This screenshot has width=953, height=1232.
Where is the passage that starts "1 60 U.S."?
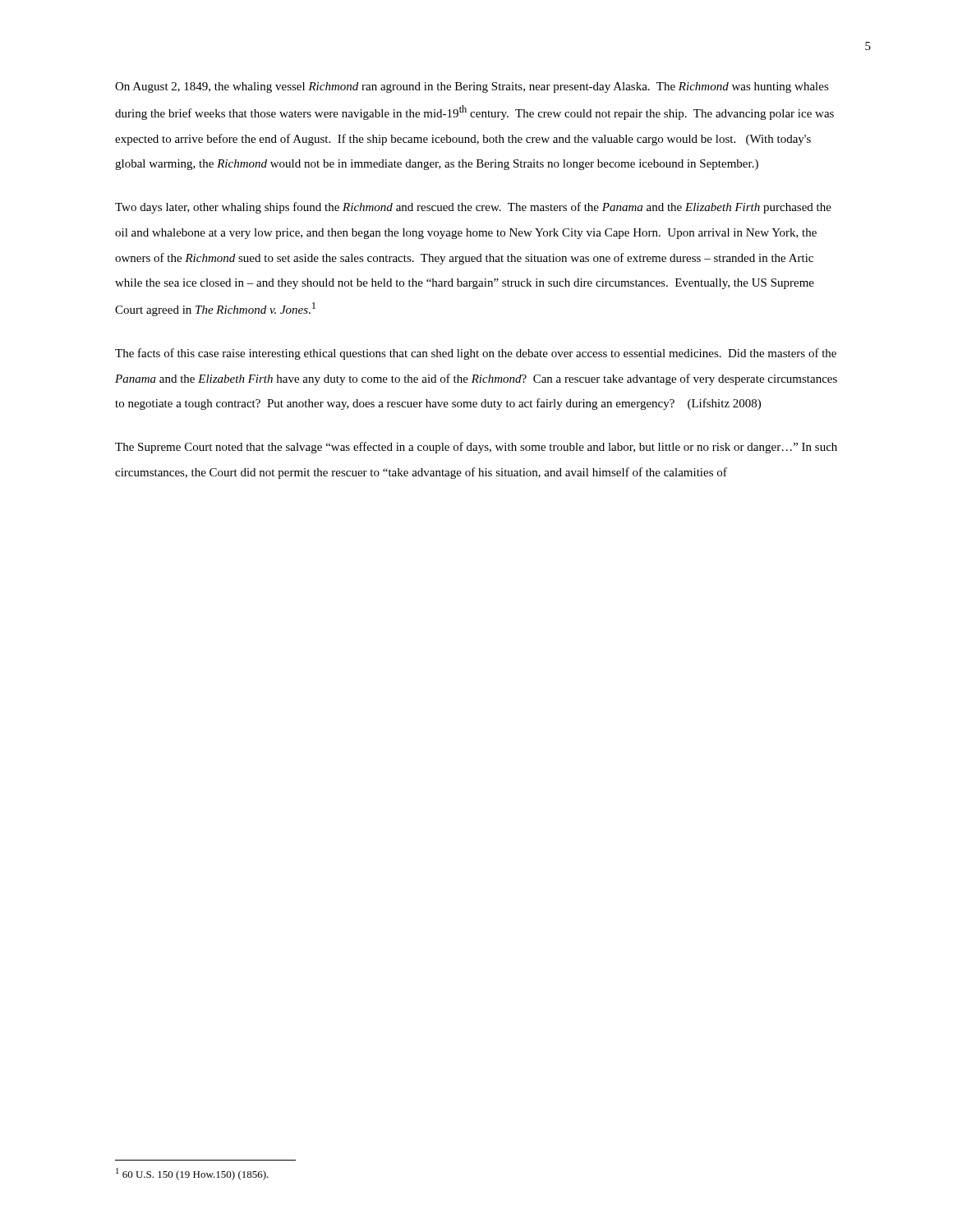click(x=192, y=1173)
